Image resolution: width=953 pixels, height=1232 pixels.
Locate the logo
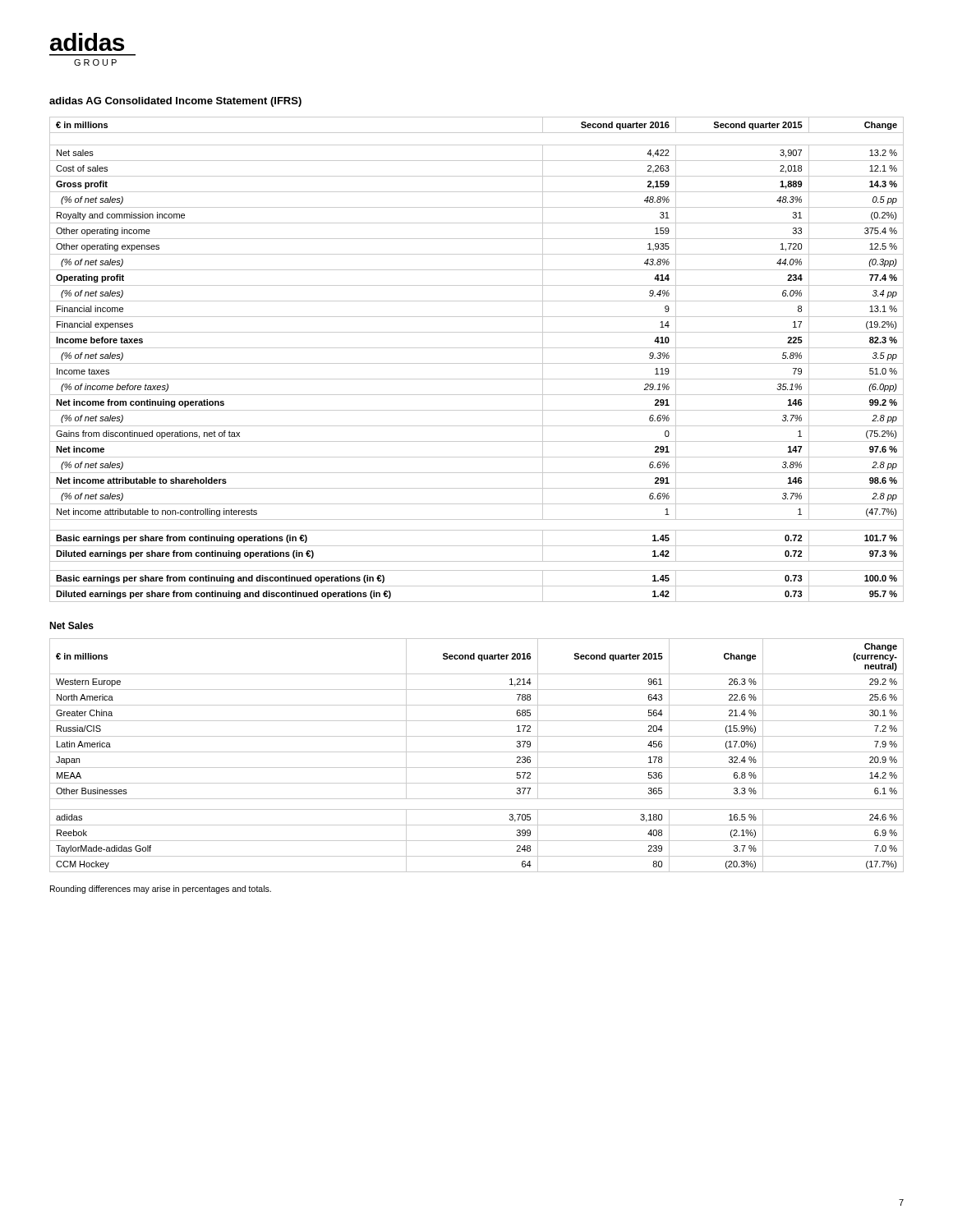click(x=476, y=47)
